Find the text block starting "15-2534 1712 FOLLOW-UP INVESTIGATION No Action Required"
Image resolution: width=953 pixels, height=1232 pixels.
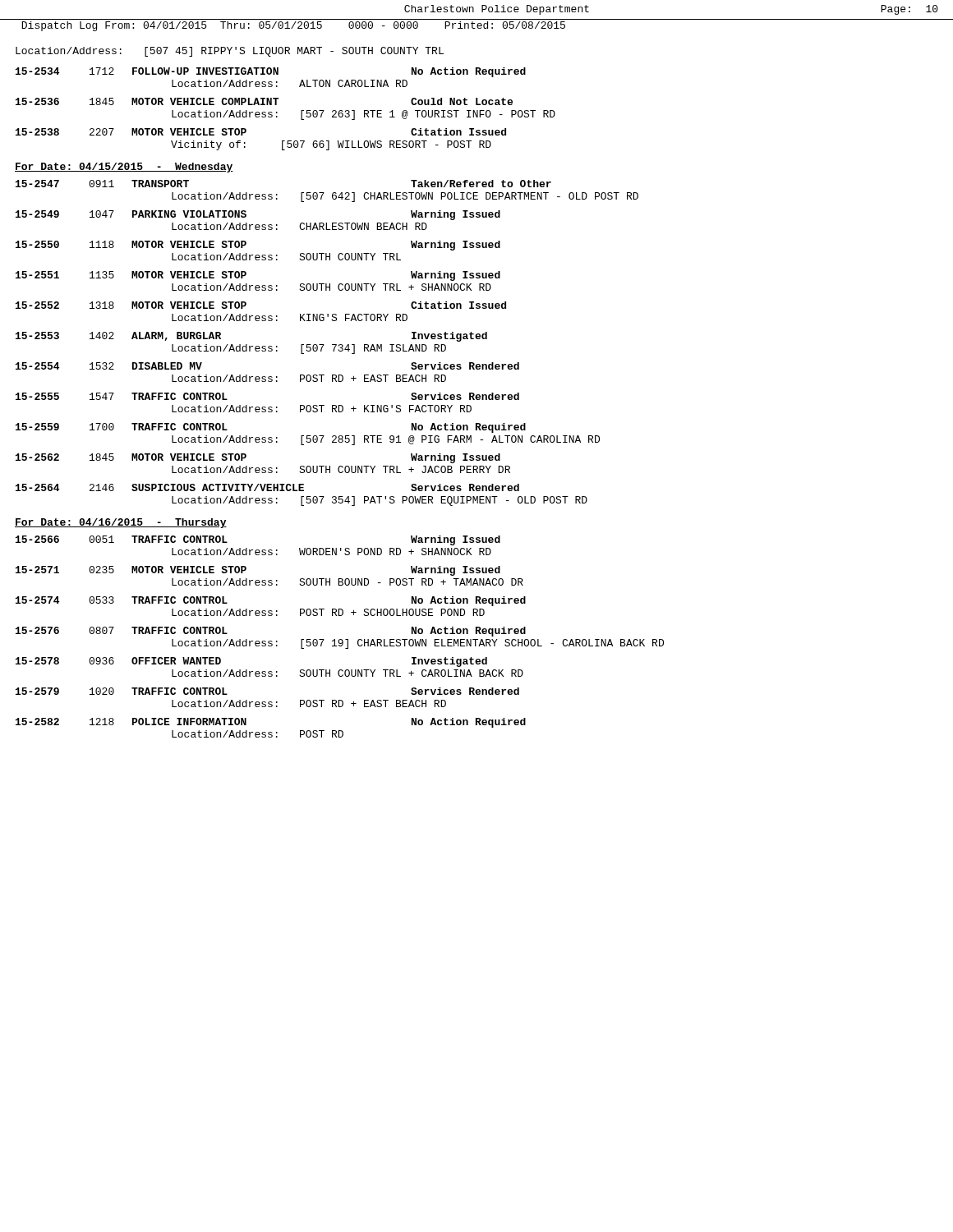(x=476, y=78)
